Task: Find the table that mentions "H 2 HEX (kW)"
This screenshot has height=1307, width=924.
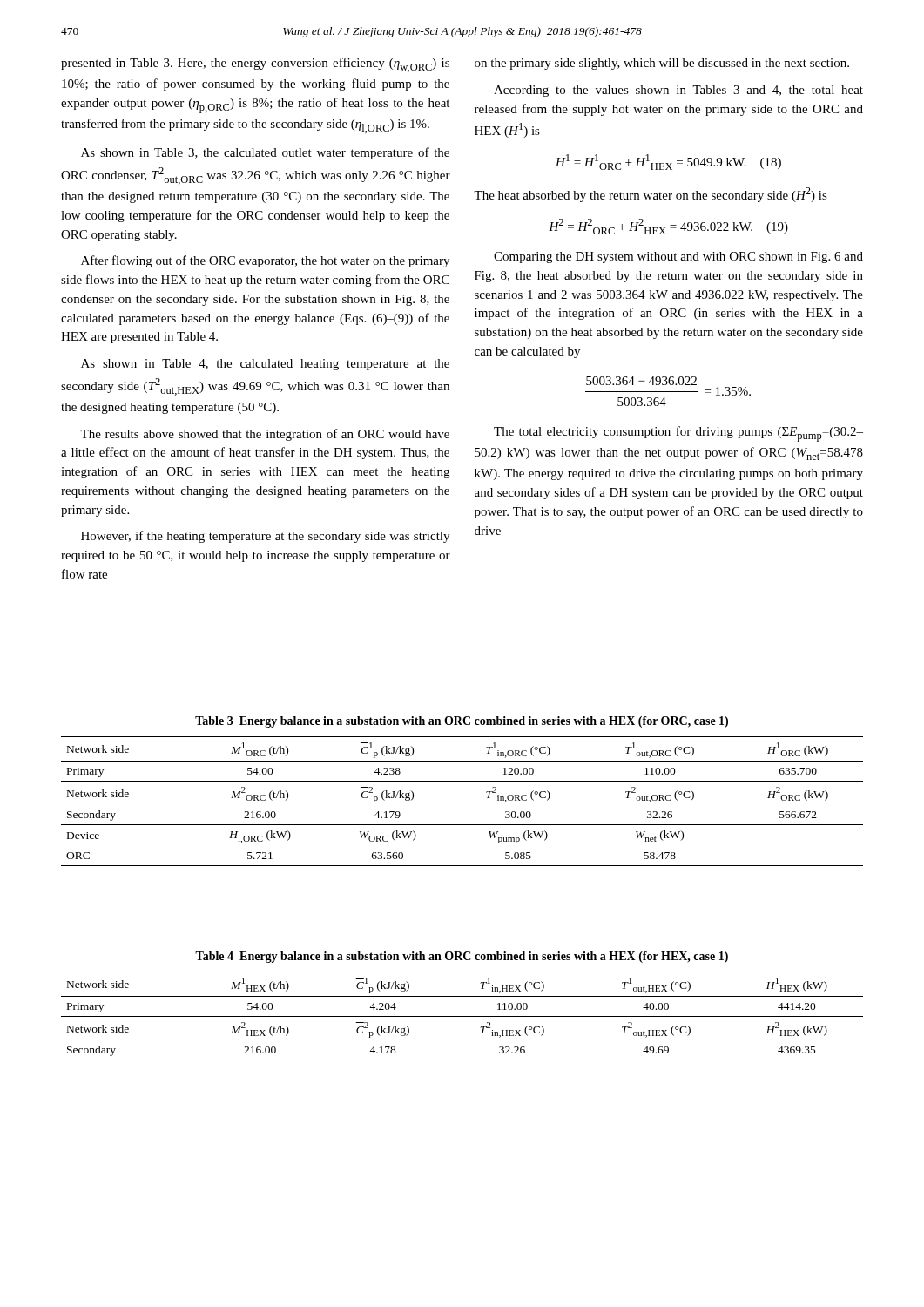Action: click(x=462, y=1016)
